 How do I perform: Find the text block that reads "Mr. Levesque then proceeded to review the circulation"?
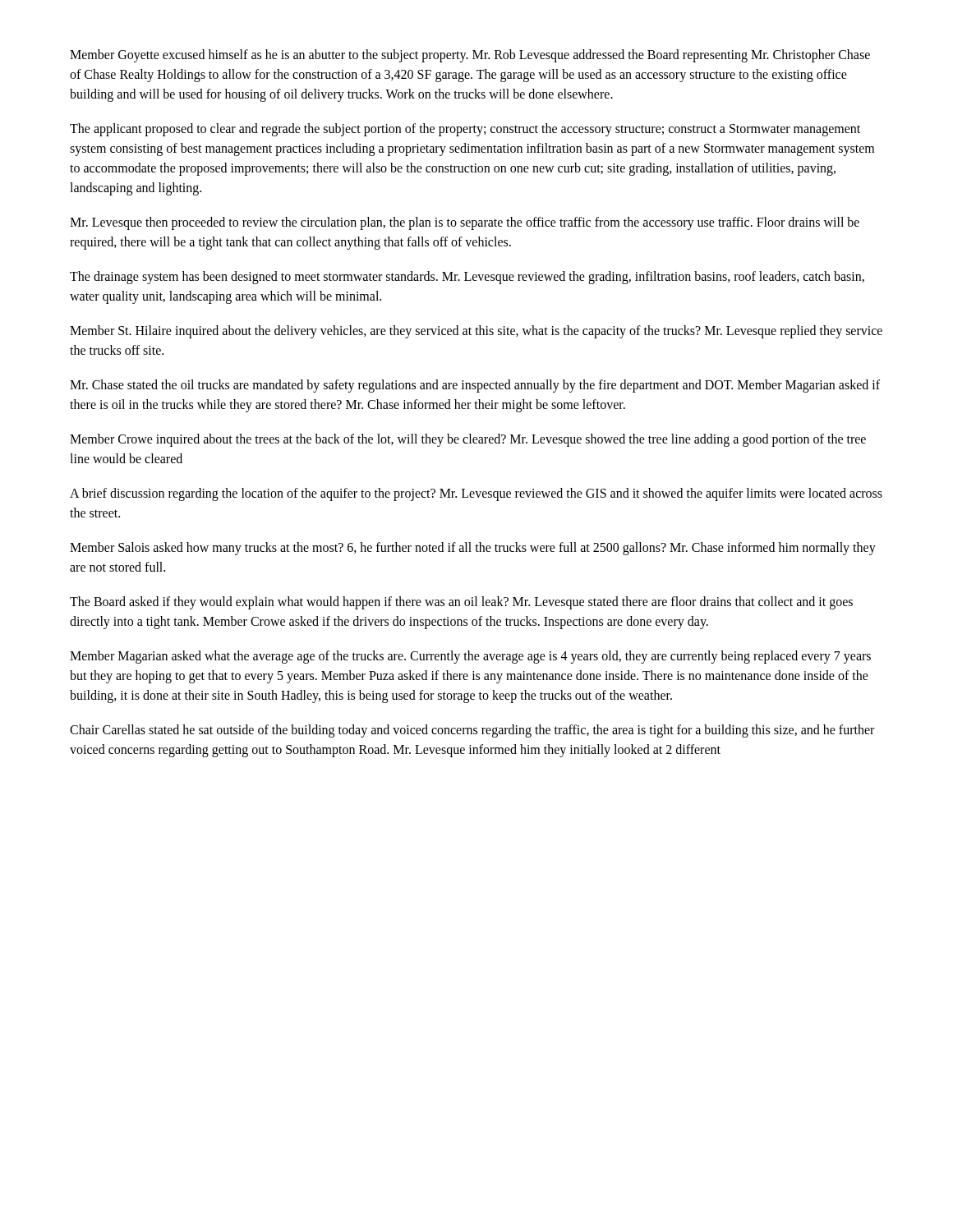click(465, 232)
